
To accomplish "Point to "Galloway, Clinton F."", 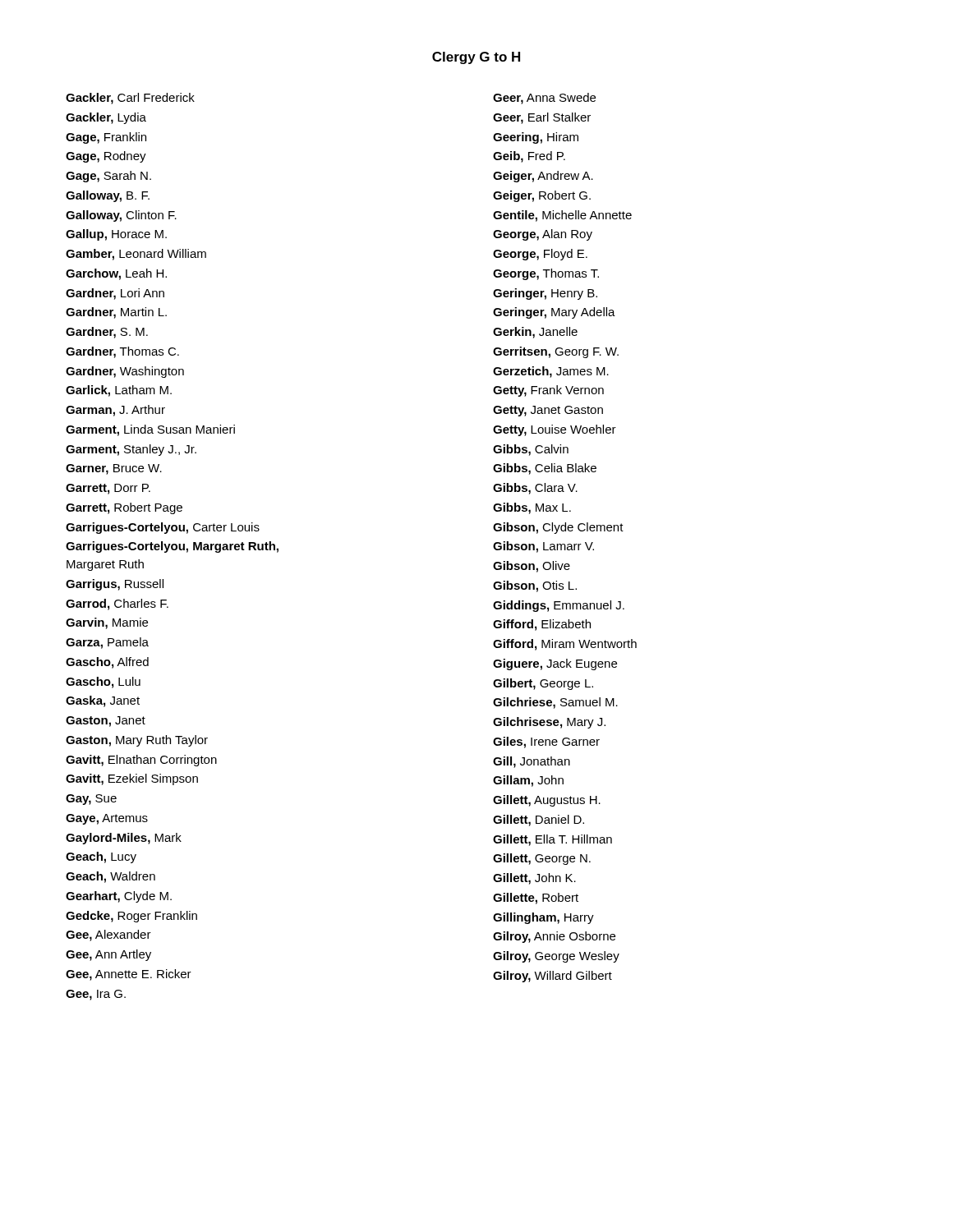I will tap(121, 214).
